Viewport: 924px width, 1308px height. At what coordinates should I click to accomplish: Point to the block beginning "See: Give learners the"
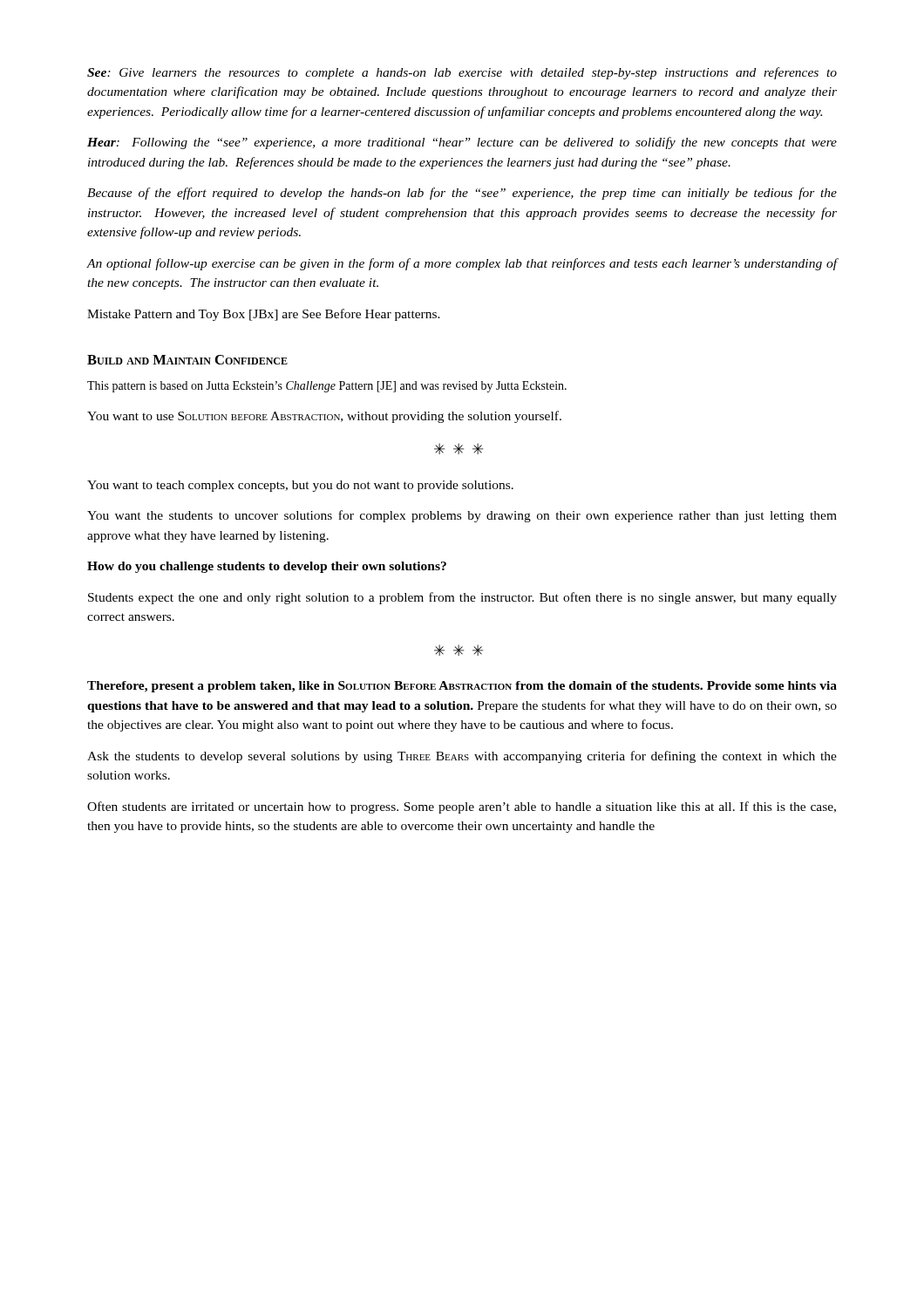462,92
